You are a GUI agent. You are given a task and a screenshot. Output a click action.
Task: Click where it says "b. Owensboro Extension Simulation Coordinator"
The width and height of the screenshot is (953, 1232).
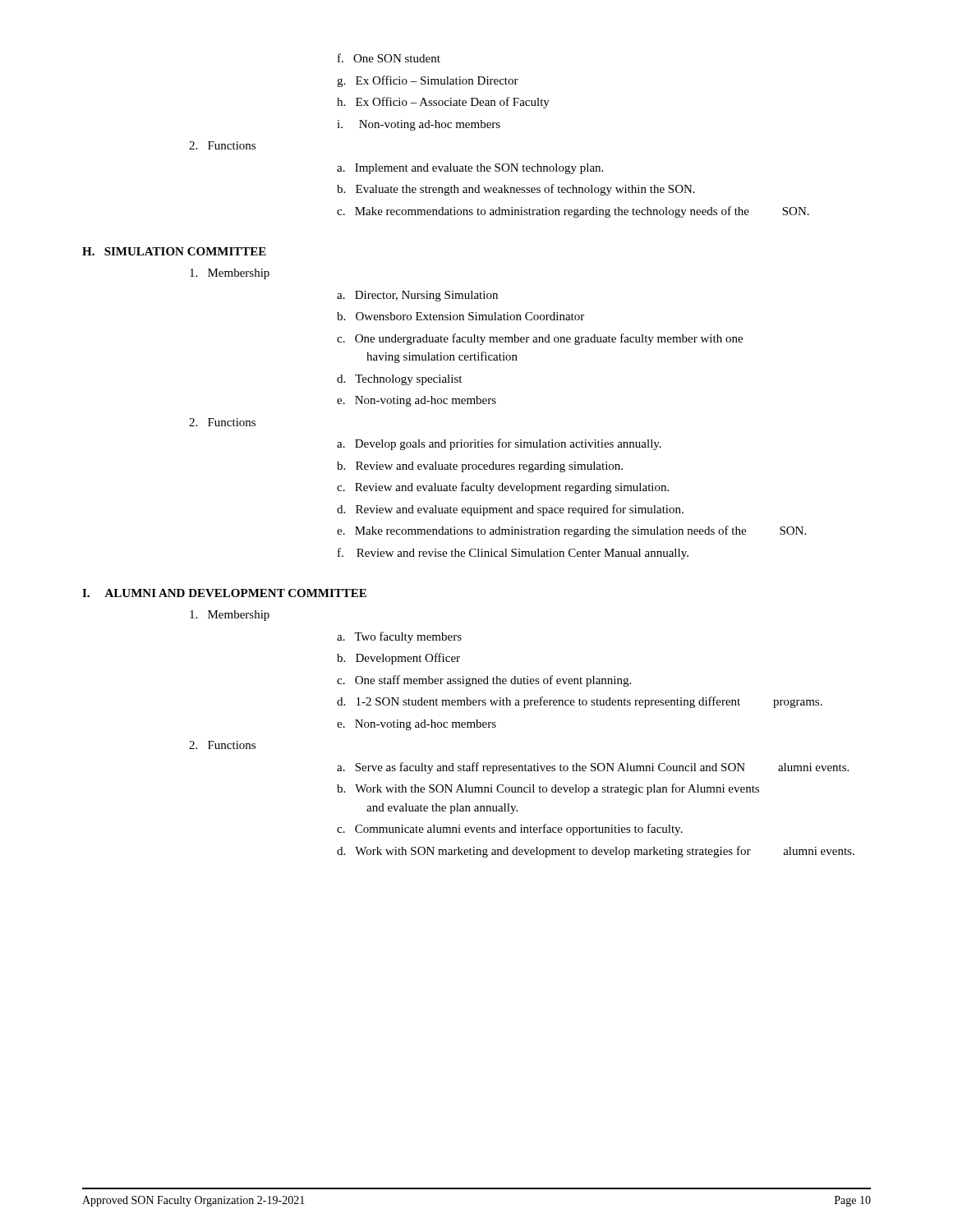461,316
